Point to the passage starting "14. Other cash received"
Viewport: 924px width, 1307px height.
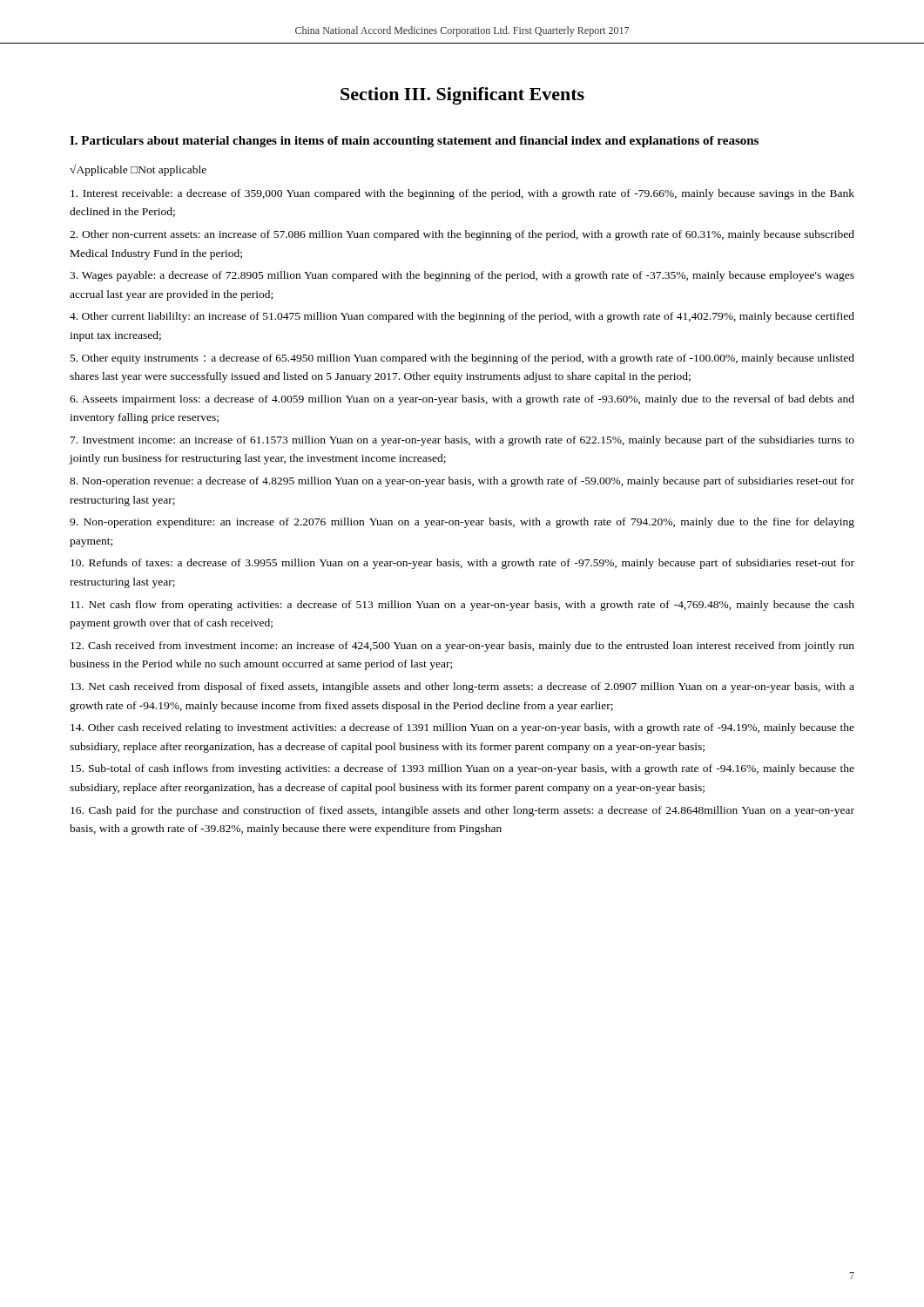462,737
